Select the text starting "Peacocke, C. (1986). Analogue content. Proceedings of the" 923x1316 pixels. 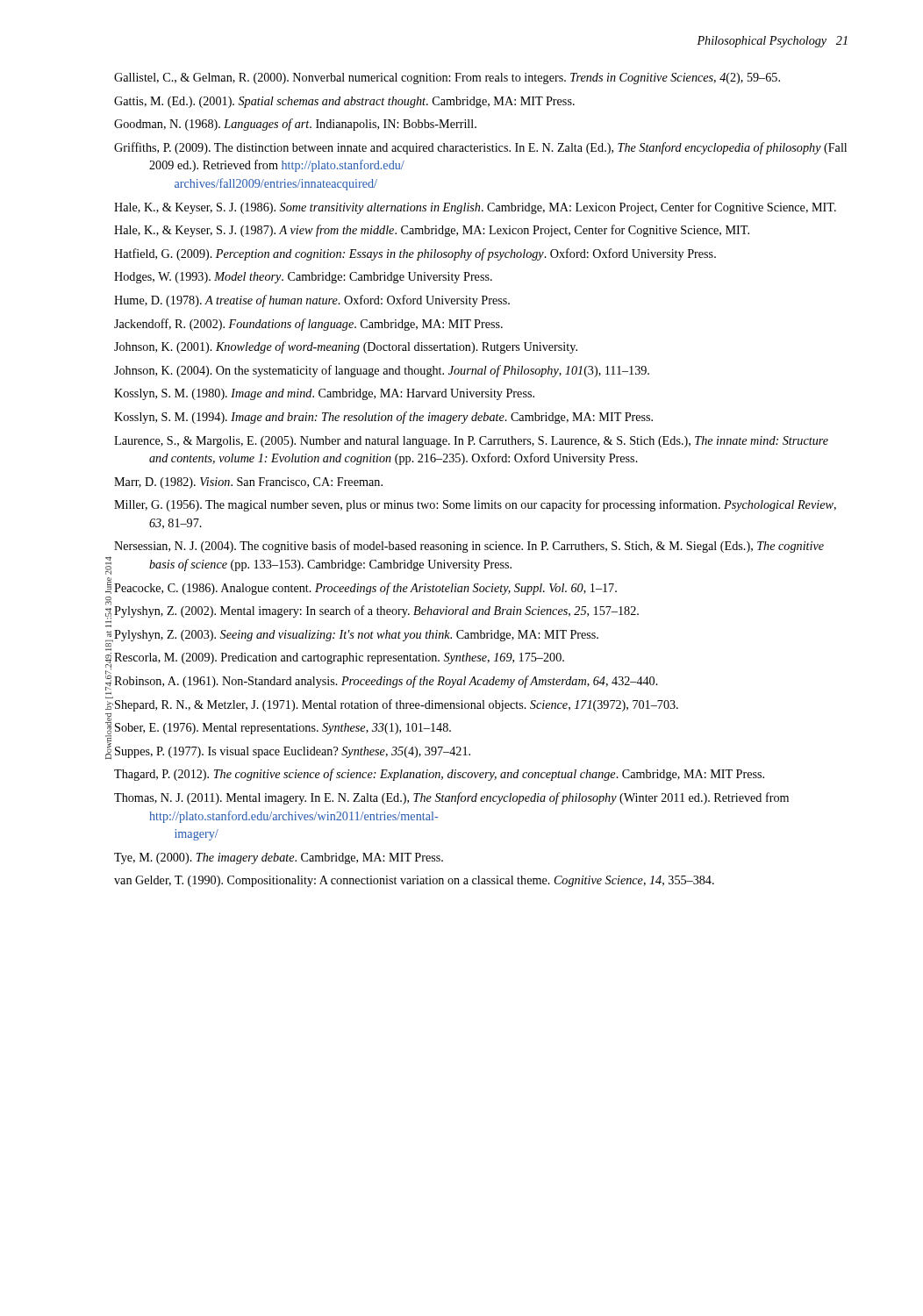[x=366, y=588]
